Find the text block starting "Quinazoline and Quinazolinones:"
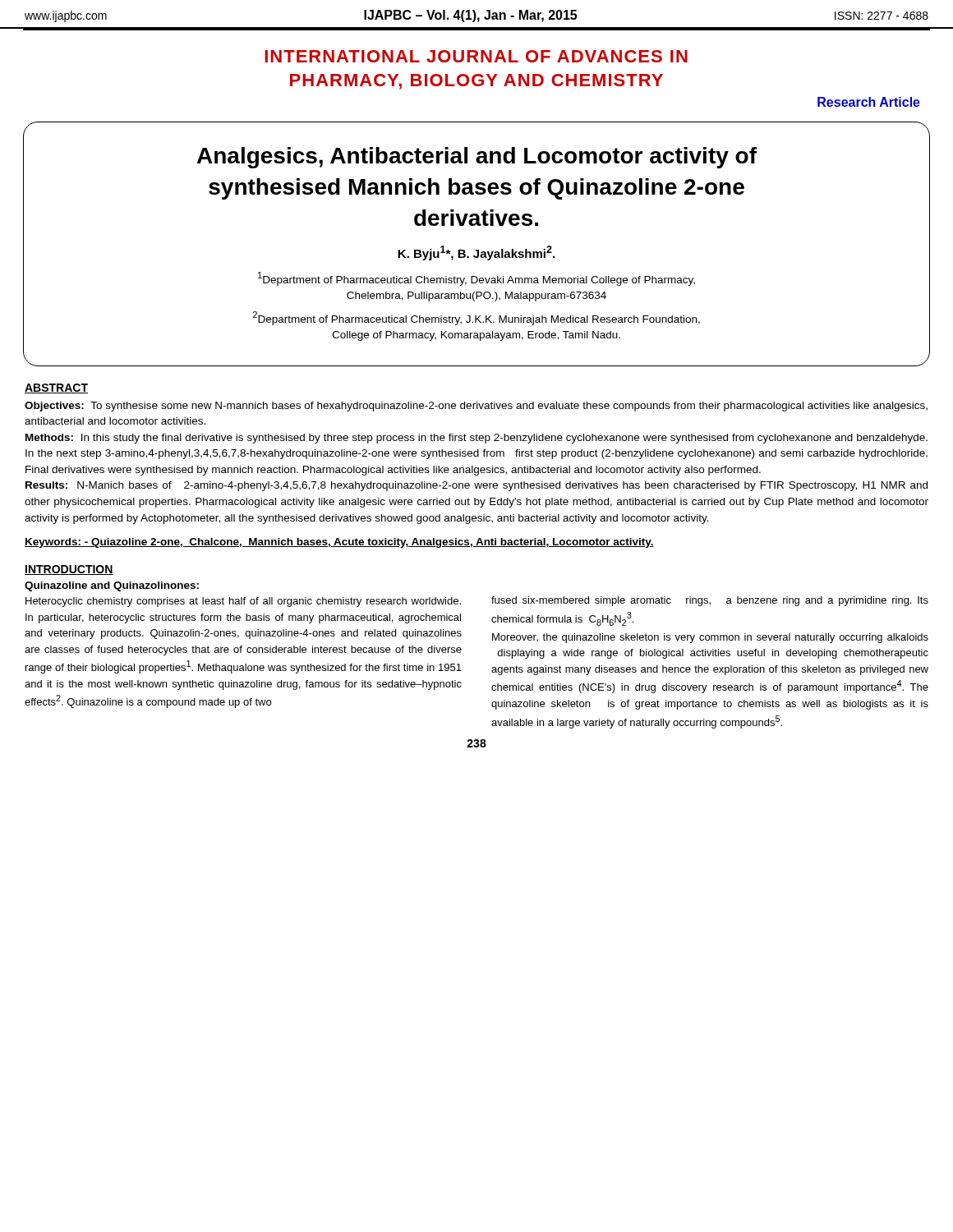 (x=112, y=585)
